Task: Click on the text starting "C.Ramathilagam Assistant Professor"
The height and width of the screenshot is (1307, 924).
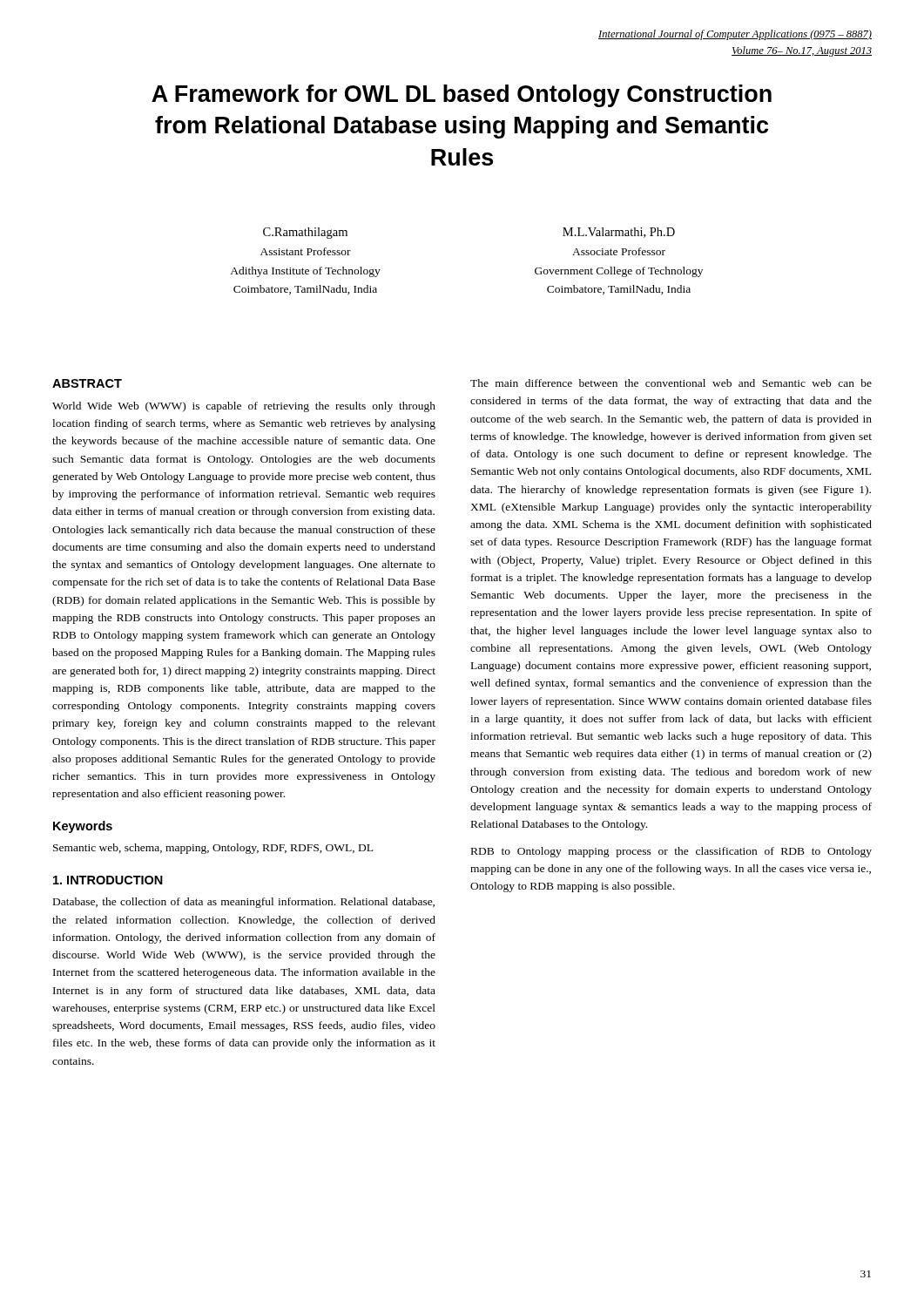Action: point(305,260)
